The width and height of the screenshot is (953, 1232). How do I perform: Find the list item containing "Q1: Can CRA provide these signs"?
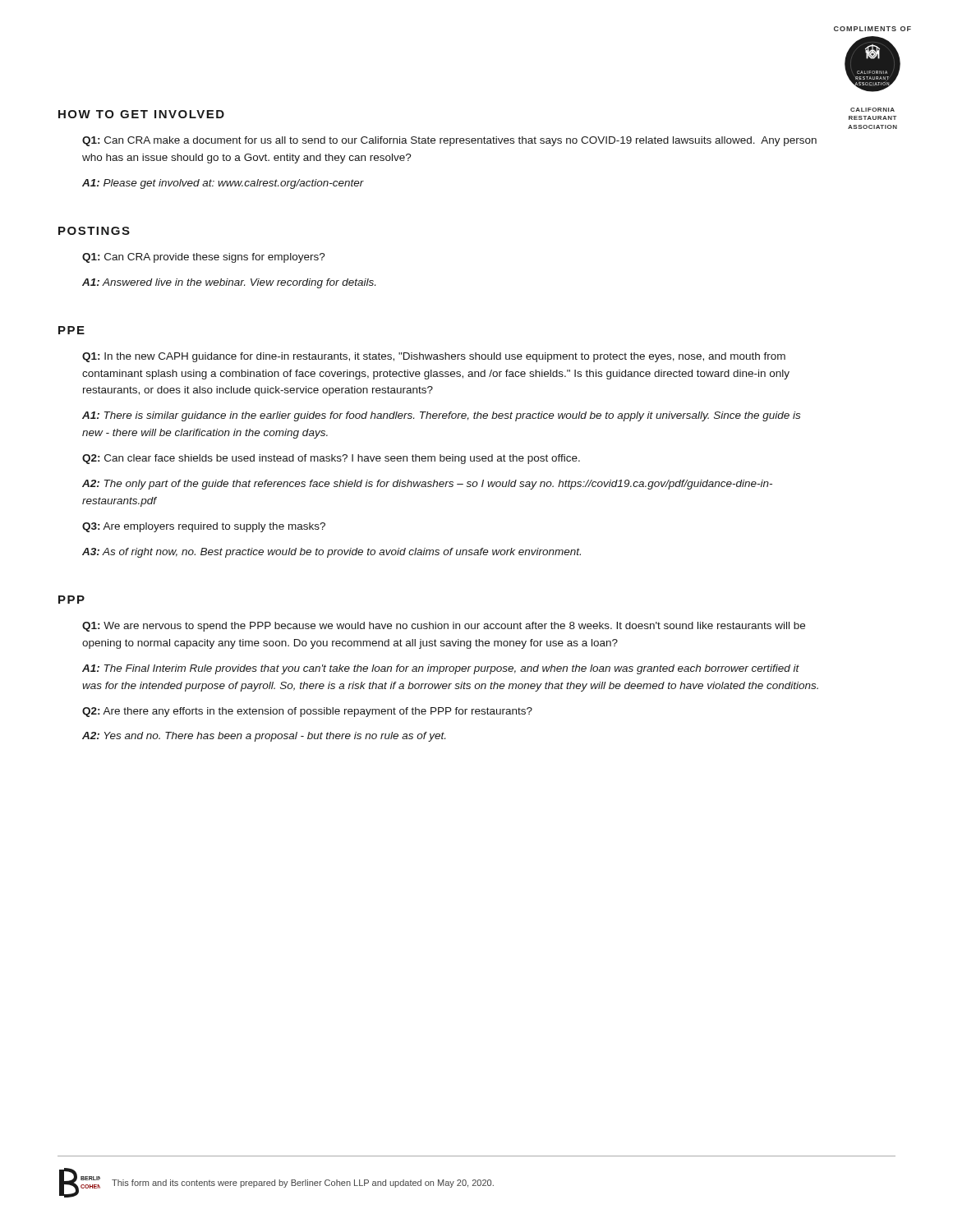(x=204, y=258)
